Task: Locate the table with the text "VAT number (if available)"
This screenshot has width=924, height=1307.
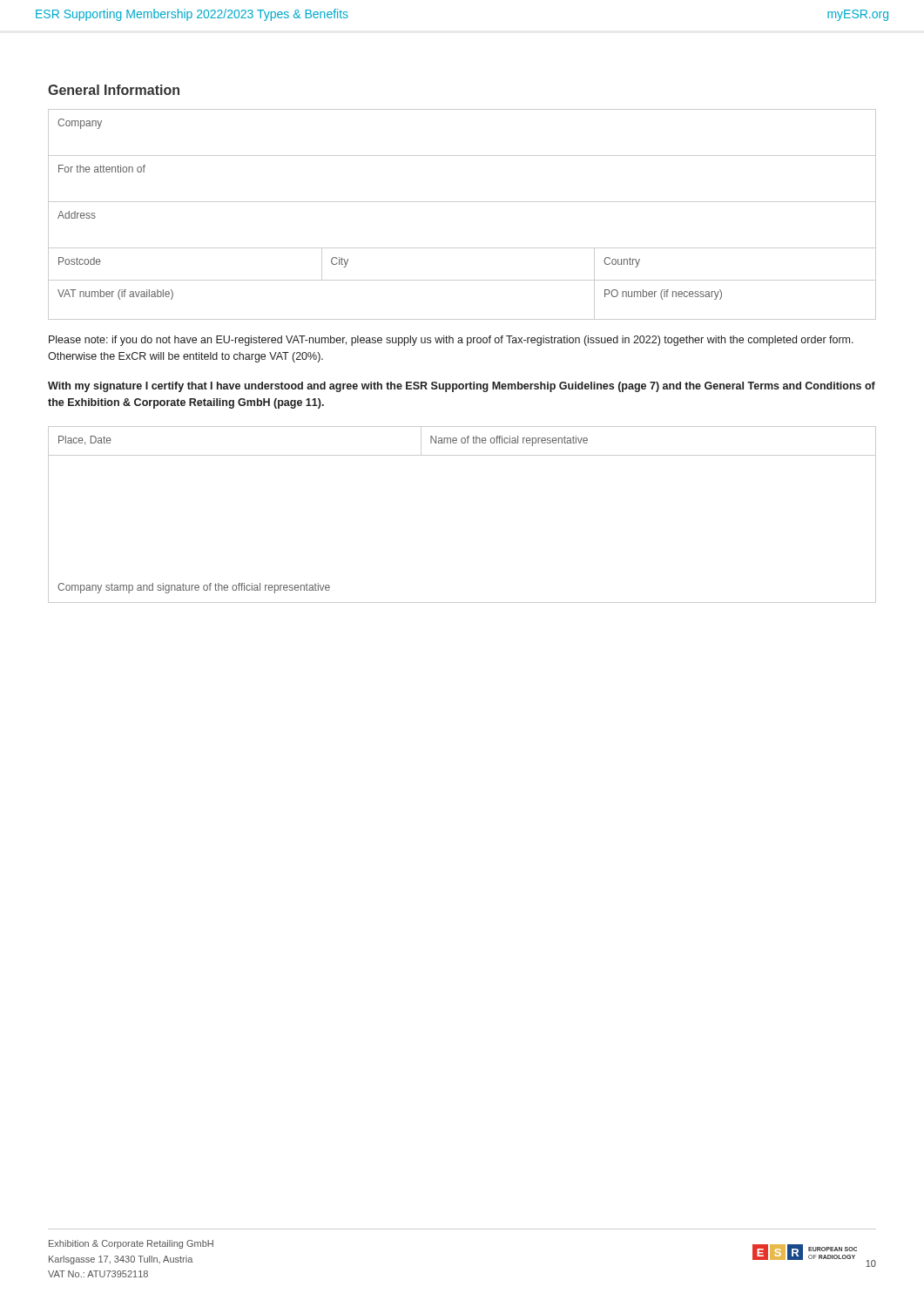Action: (x=462, y=214)
